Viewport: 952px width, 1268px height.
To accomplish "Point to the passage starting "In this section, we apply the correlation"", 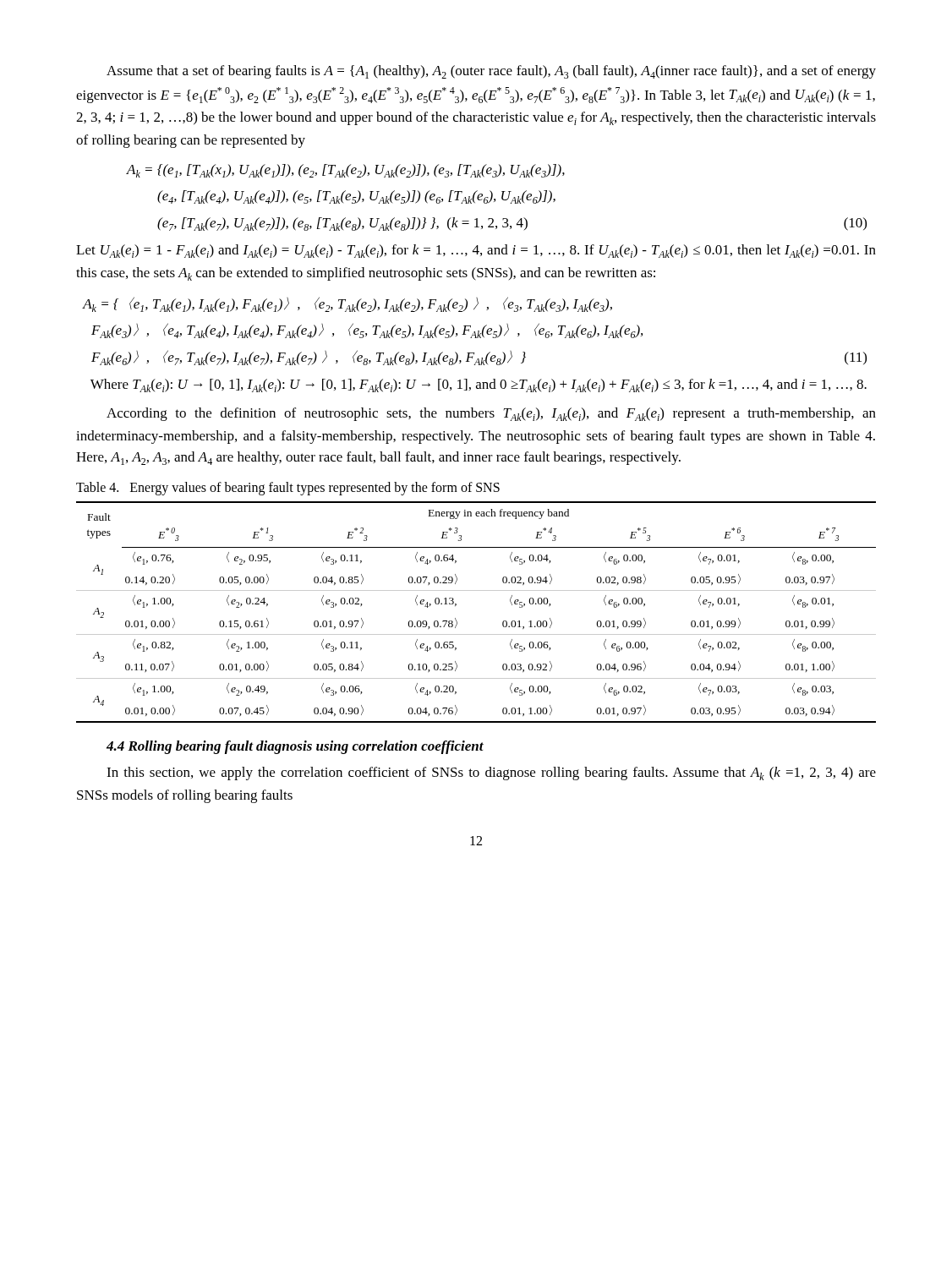I will (476, 784).
